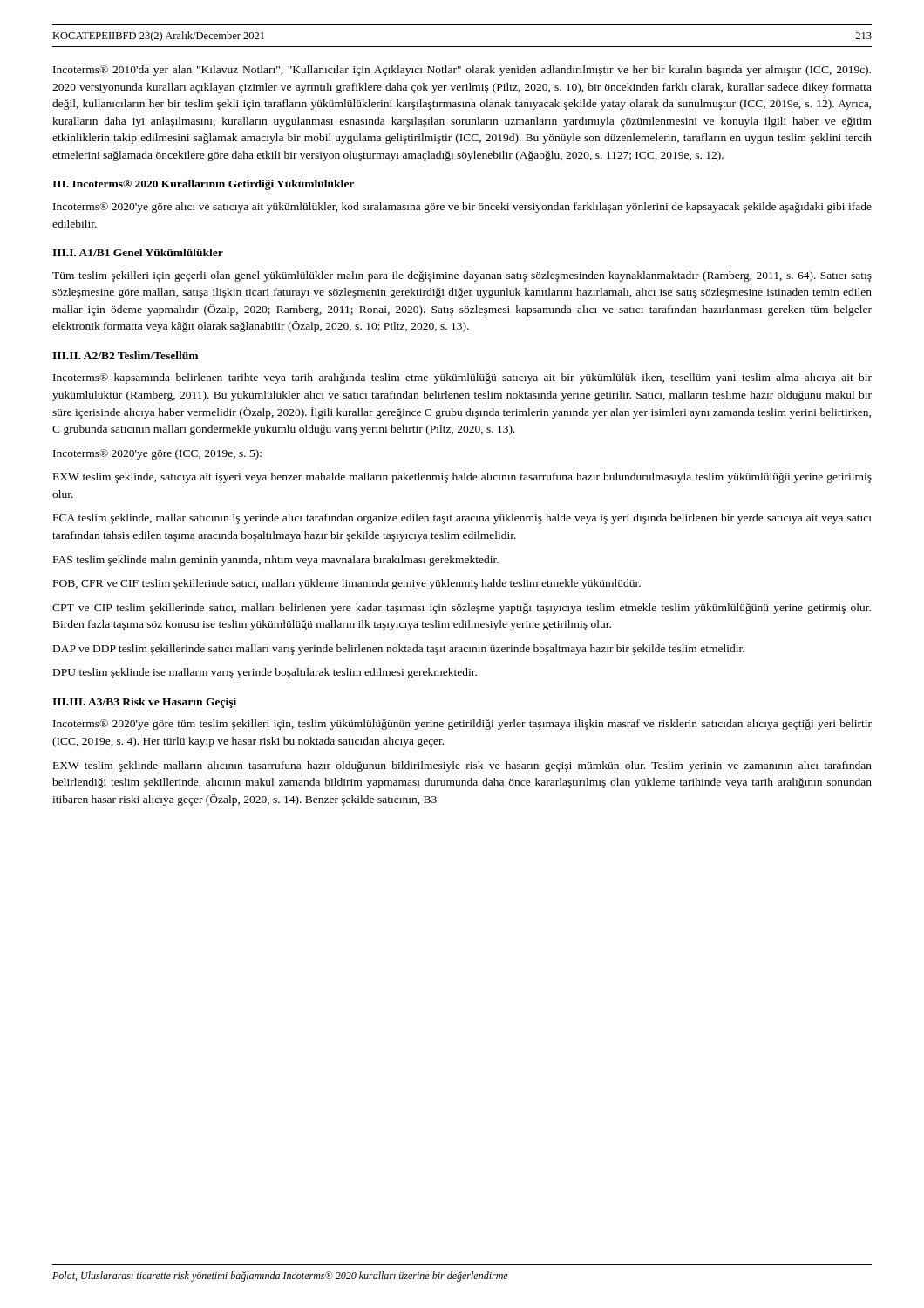The image size is (924, 1308).
Task: Find the text block that says "DAP ve DDP teslim şekillerinde"
Action: 399,648
